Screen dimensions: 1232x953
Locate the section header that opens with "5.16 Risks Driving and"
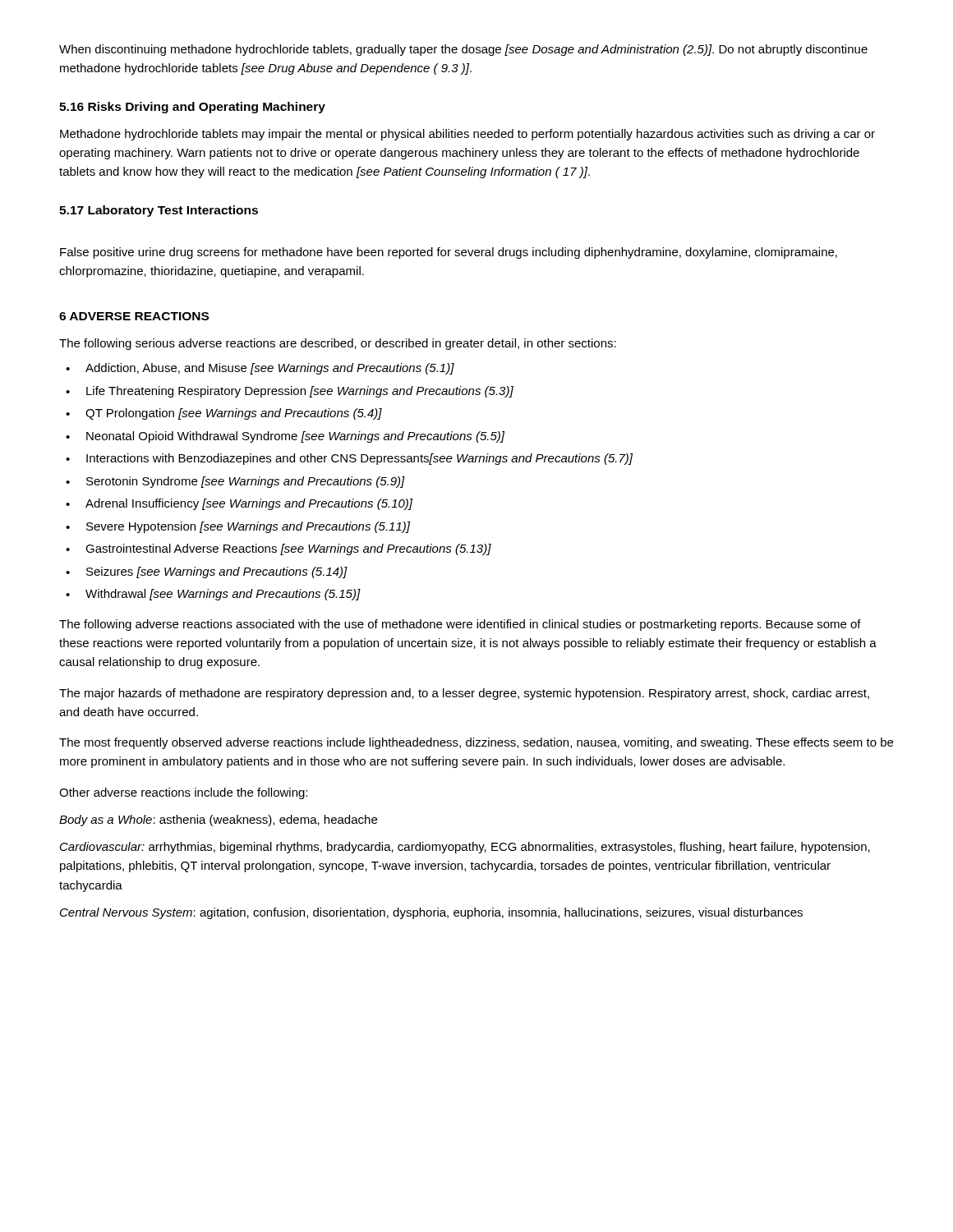coord(192,106)
